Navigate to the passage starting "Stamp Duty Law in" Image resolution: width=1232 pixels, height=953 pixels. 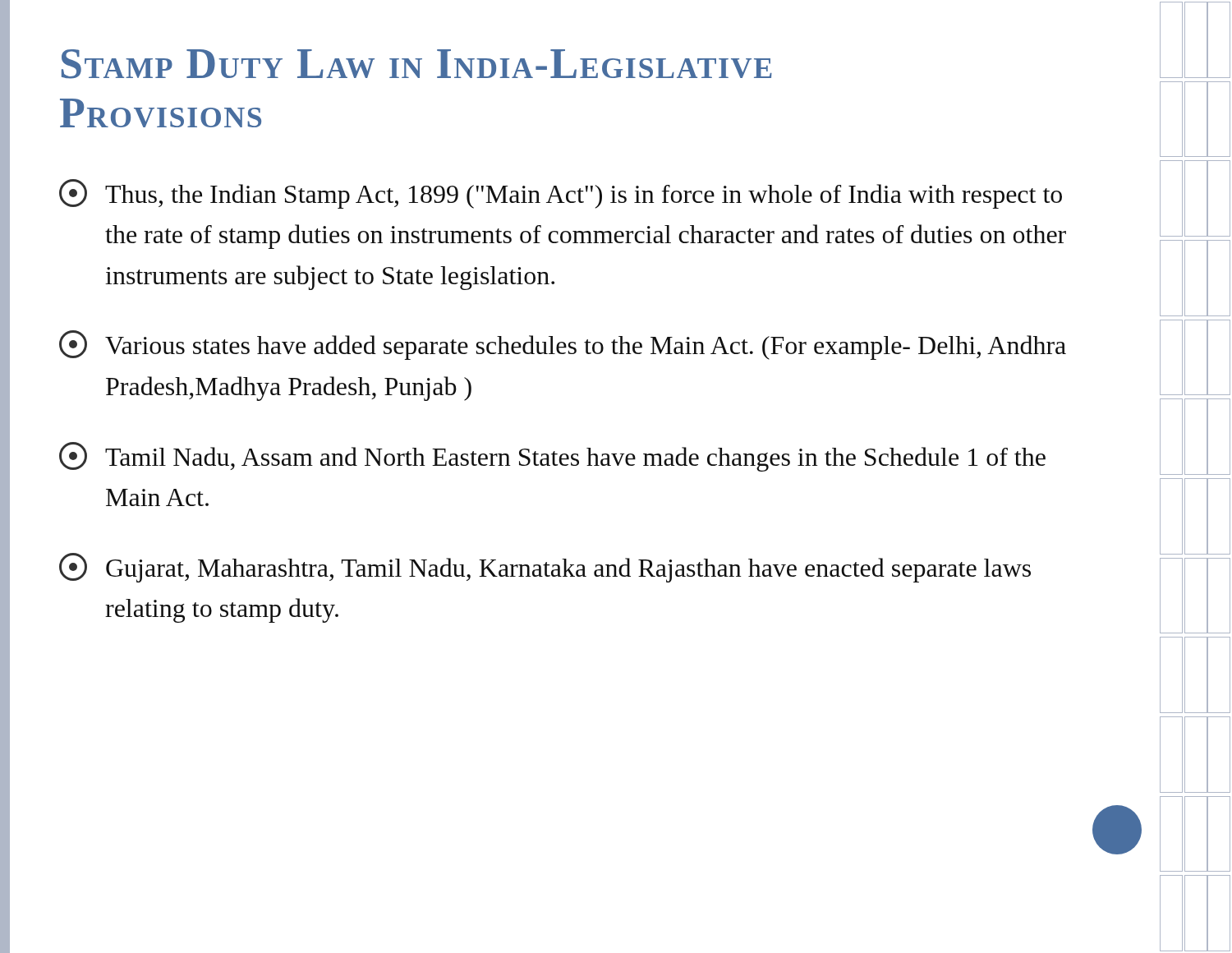pyautogui.click(x=580, y=89)
